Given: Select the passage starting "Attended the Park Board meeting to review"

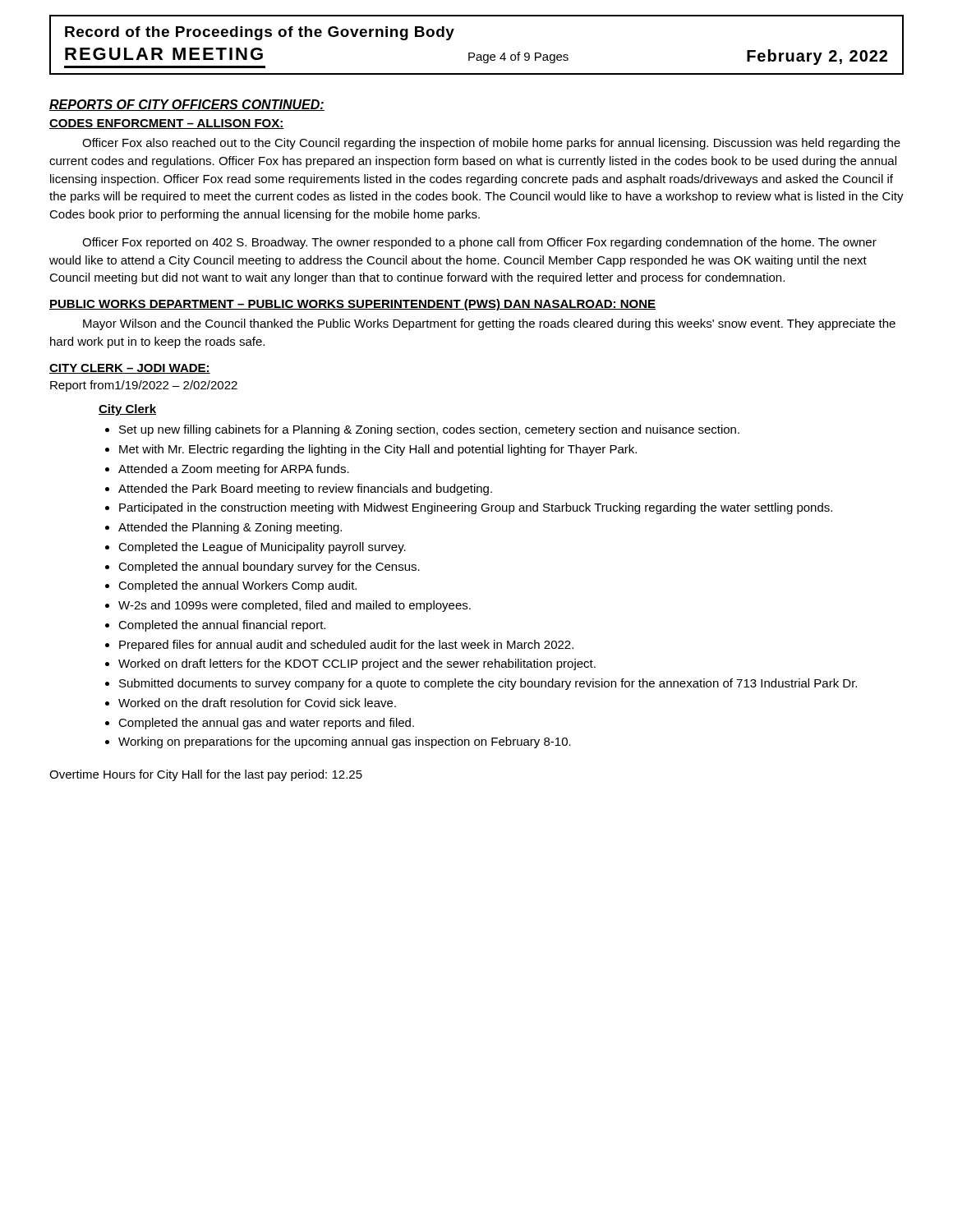Looking at the screenshot, I should click(x=501, y=488).
